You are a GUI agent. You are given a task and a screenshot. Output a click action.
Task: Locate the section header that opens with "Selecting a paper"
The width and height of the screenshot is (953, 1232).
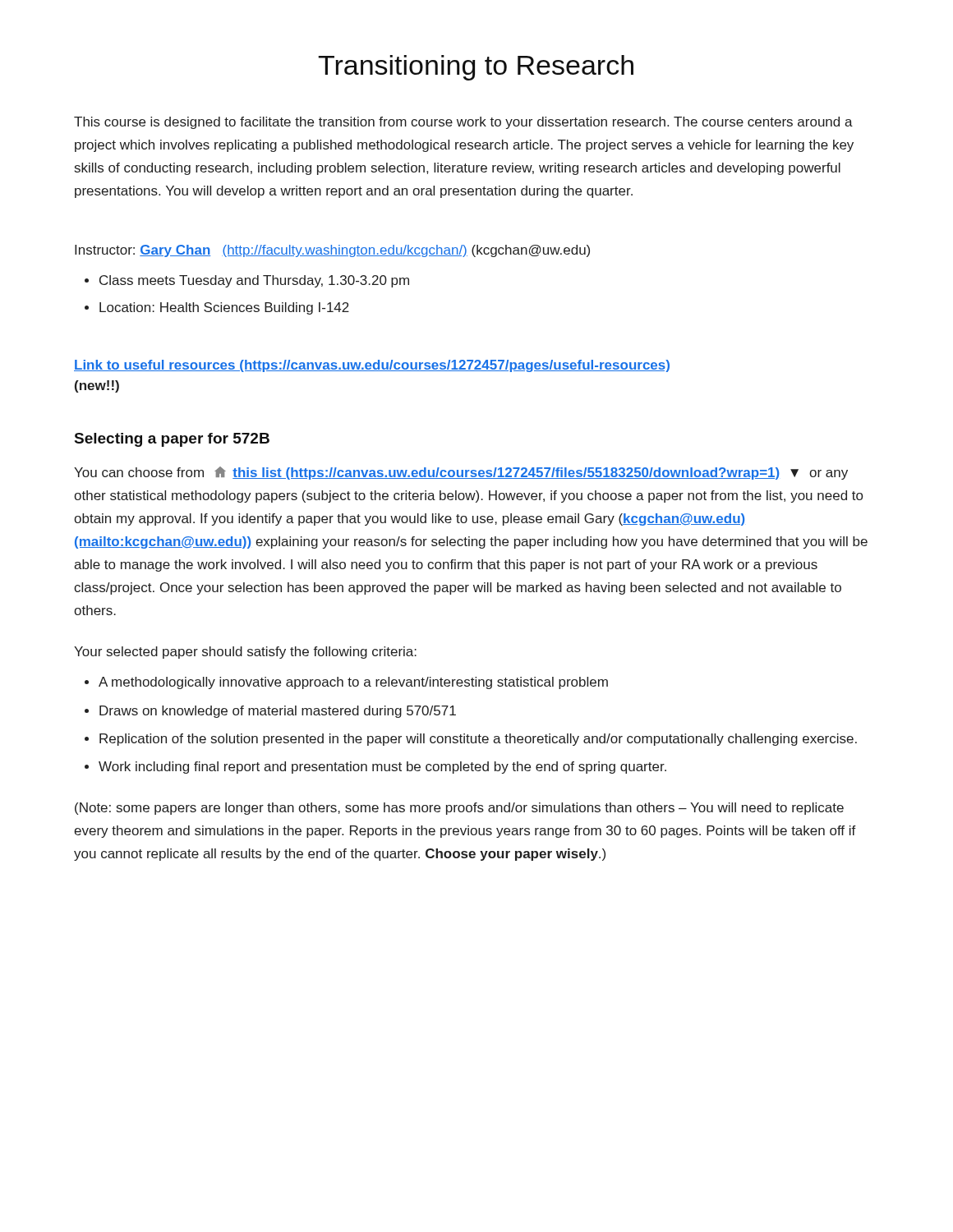tap(172, 440)
